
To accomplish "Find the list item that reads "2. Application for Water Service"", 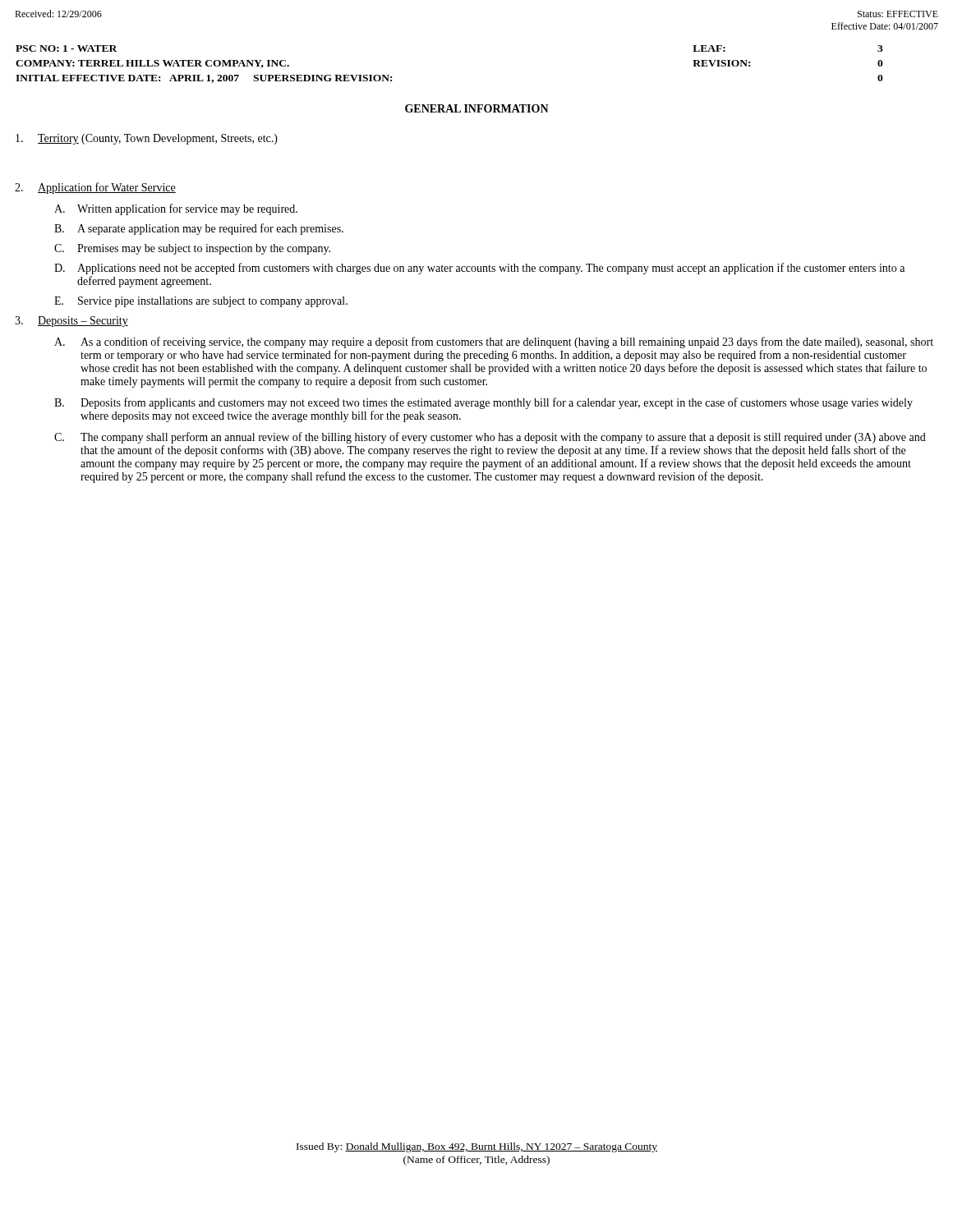I will 95,188.
